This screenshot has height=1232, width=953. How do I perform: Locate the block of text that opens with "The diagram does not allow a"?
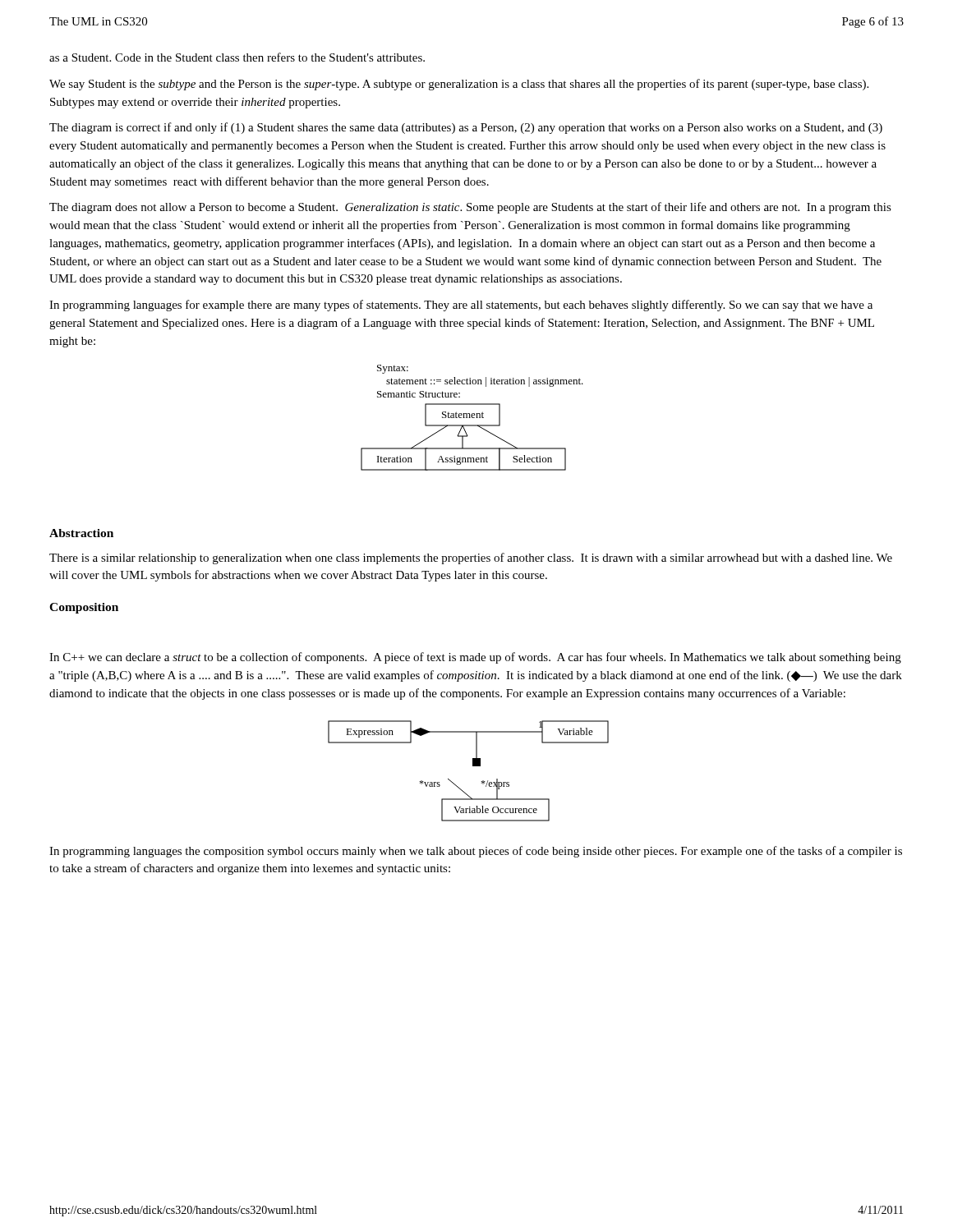coord(476,244)
